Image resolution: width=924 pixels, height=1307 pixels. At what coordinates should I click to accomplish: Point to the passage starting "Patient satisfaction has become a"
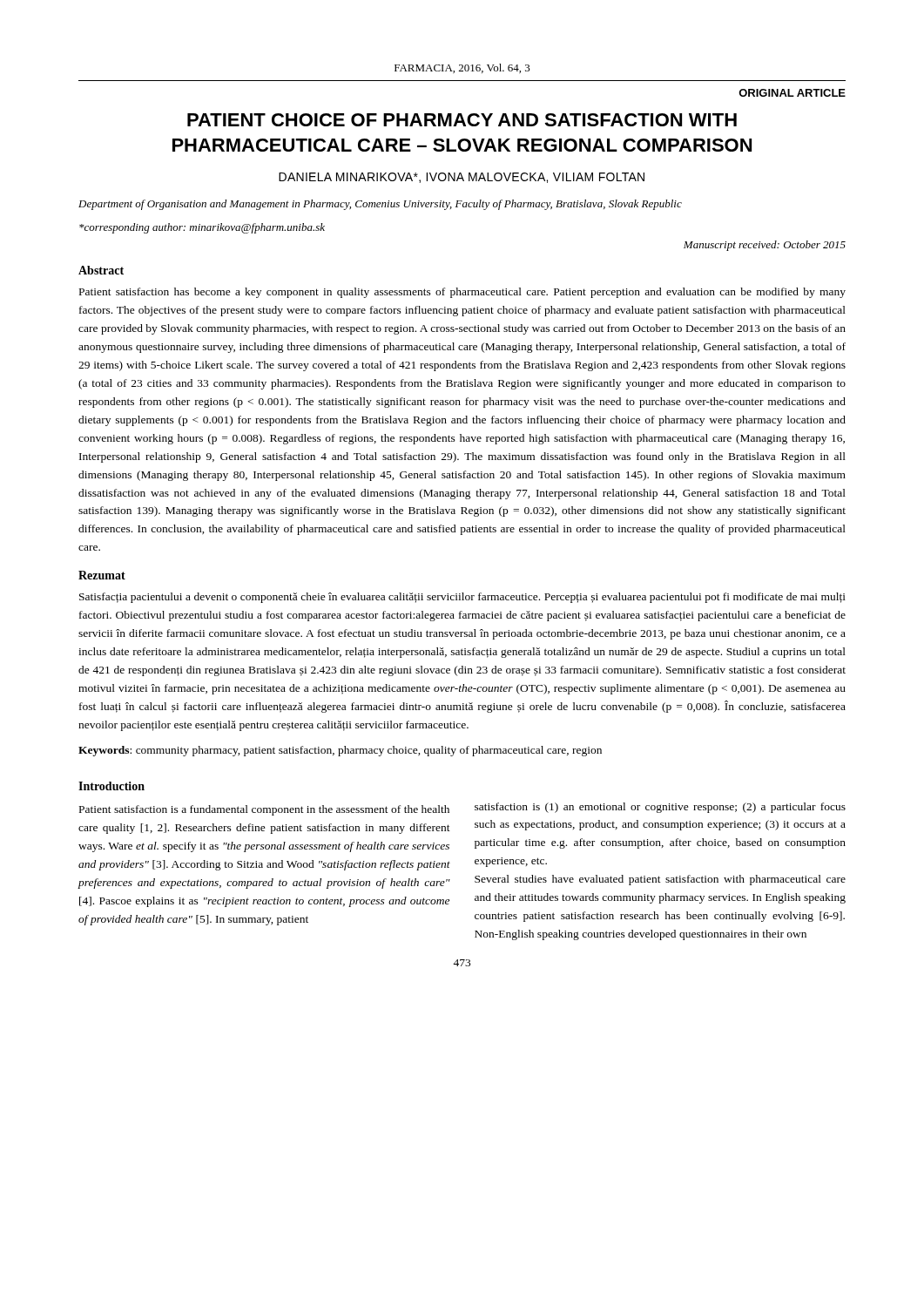pos(462,419)
